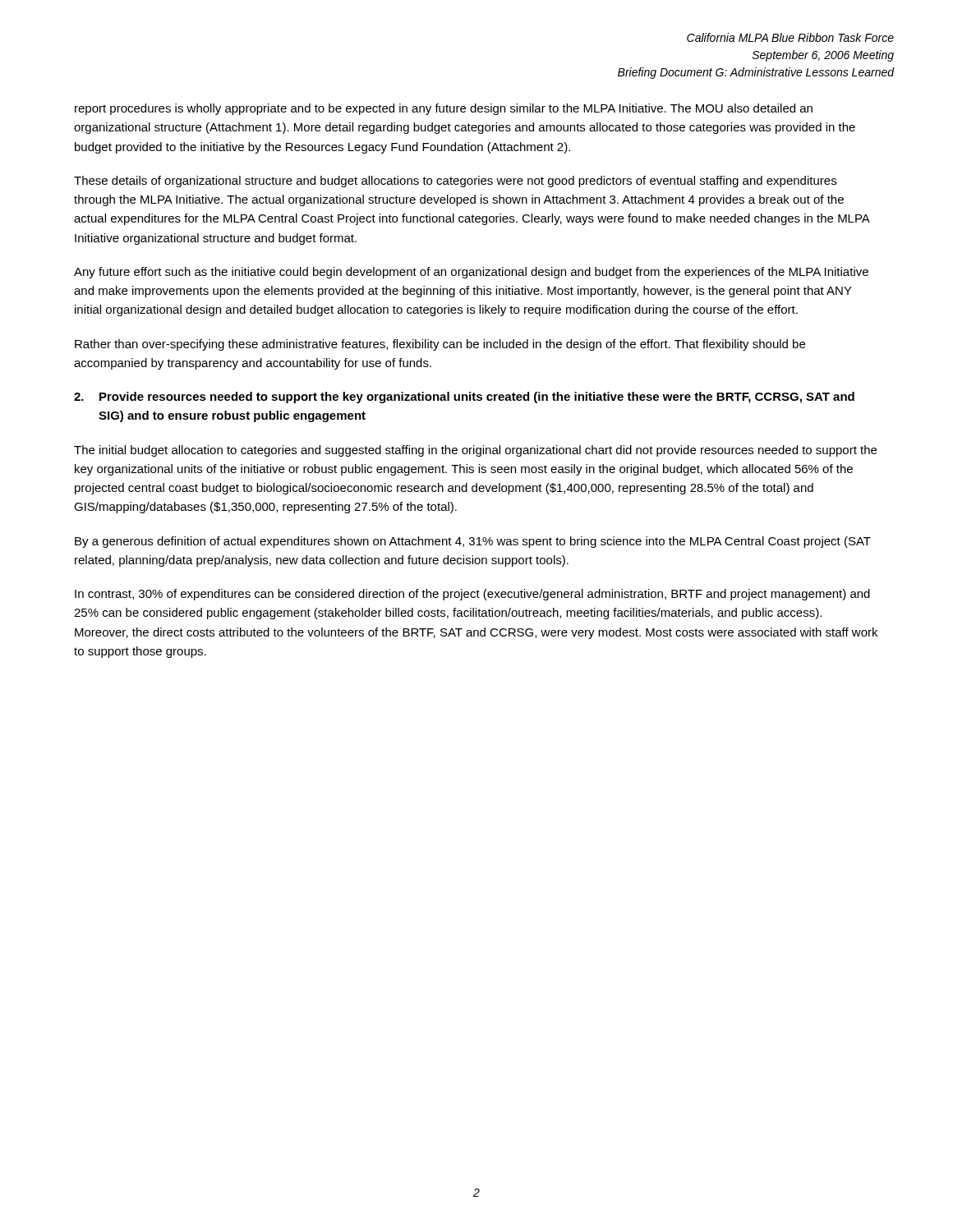Navigate to the text block starting "These details of organizational structure and"
This screenshot has height=1232, width=953.
pyautogui.click(x=472, y=209)
